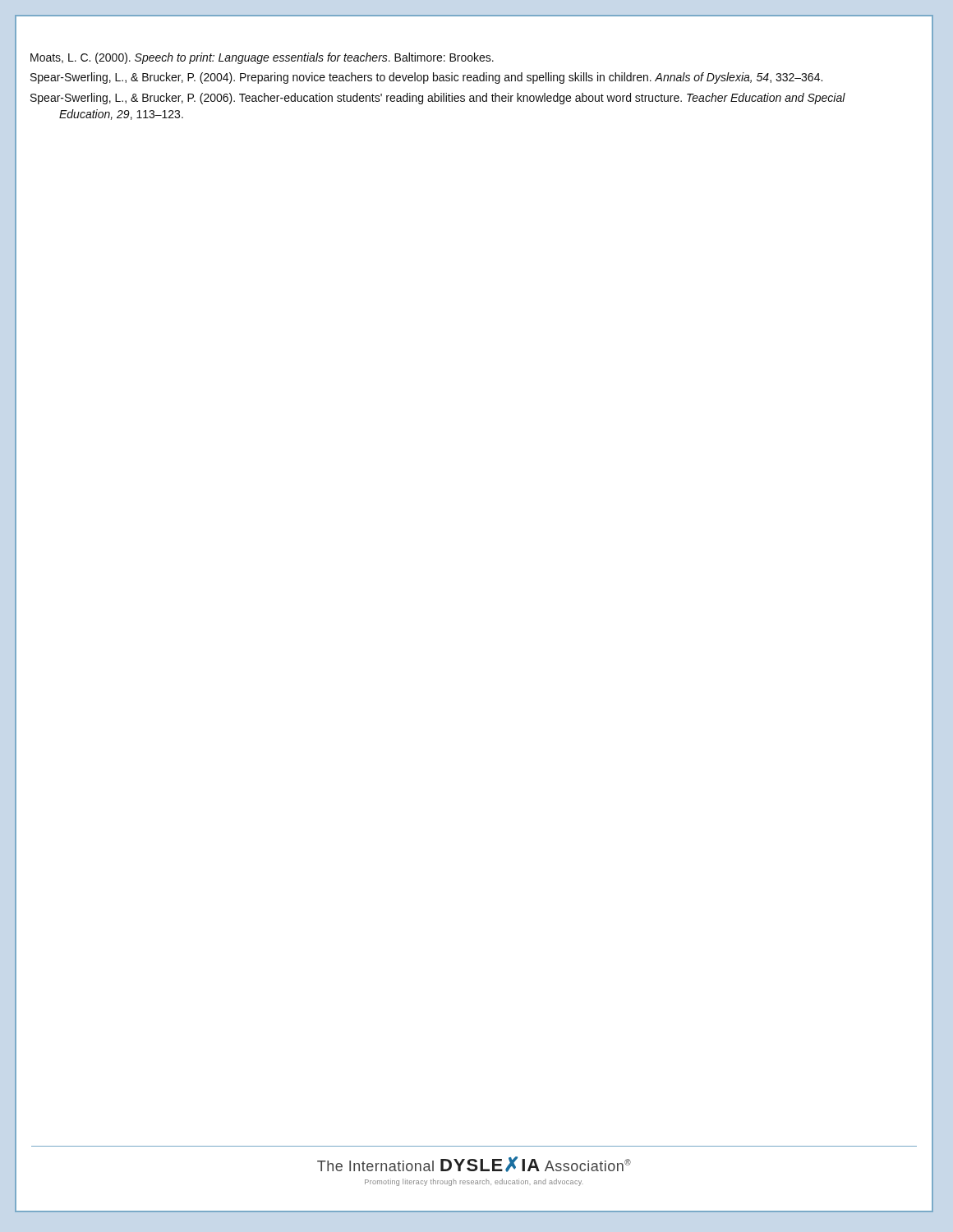Locate the text block with the text "Moats, L. C. (2000). Speech to"
The width and height of the screenshot is (953, 1232).
tap(474, 58)
